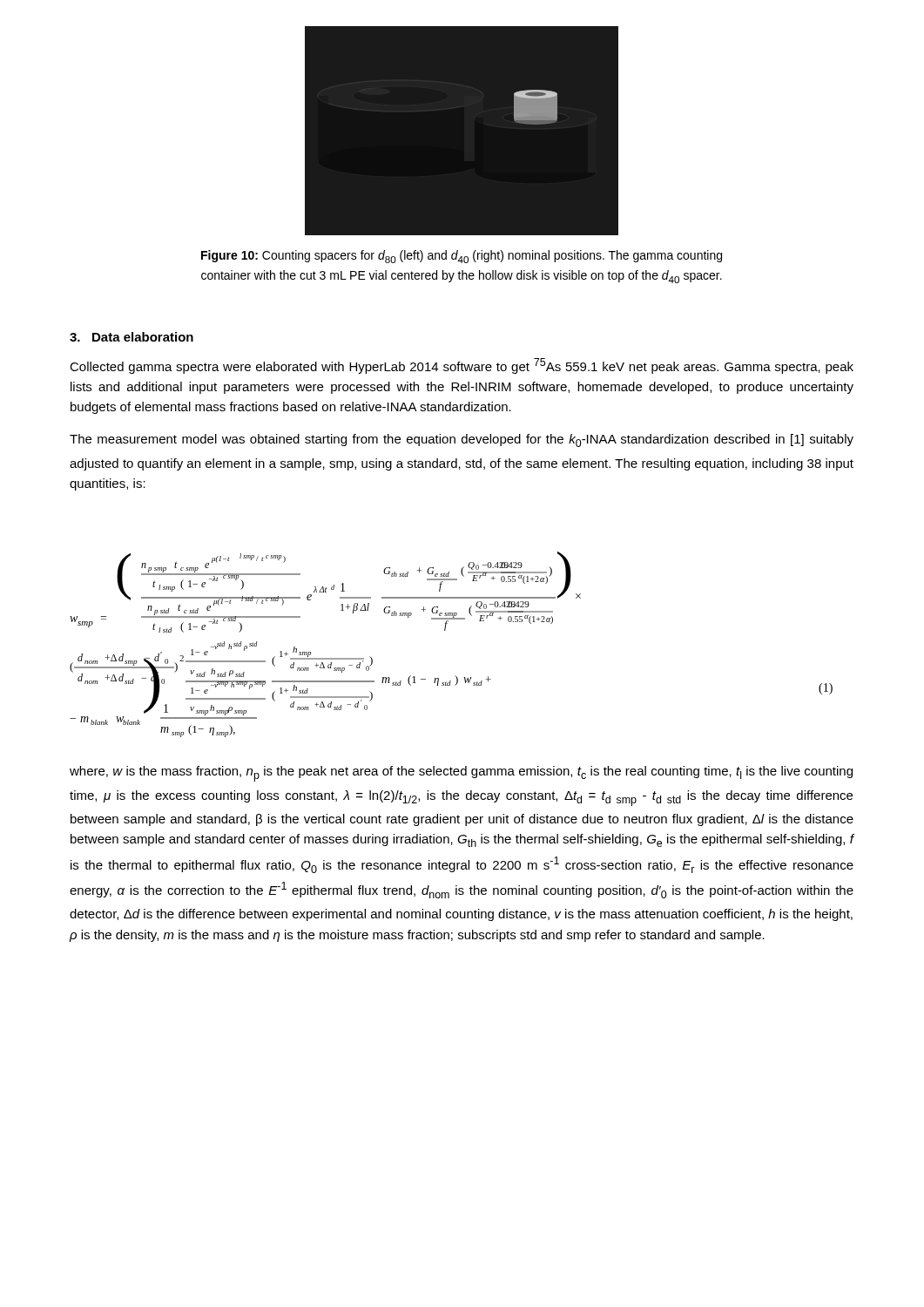Click on the text block with the text "where, w is the mass"
924x1307 pixels.
[x=462, y=852]
